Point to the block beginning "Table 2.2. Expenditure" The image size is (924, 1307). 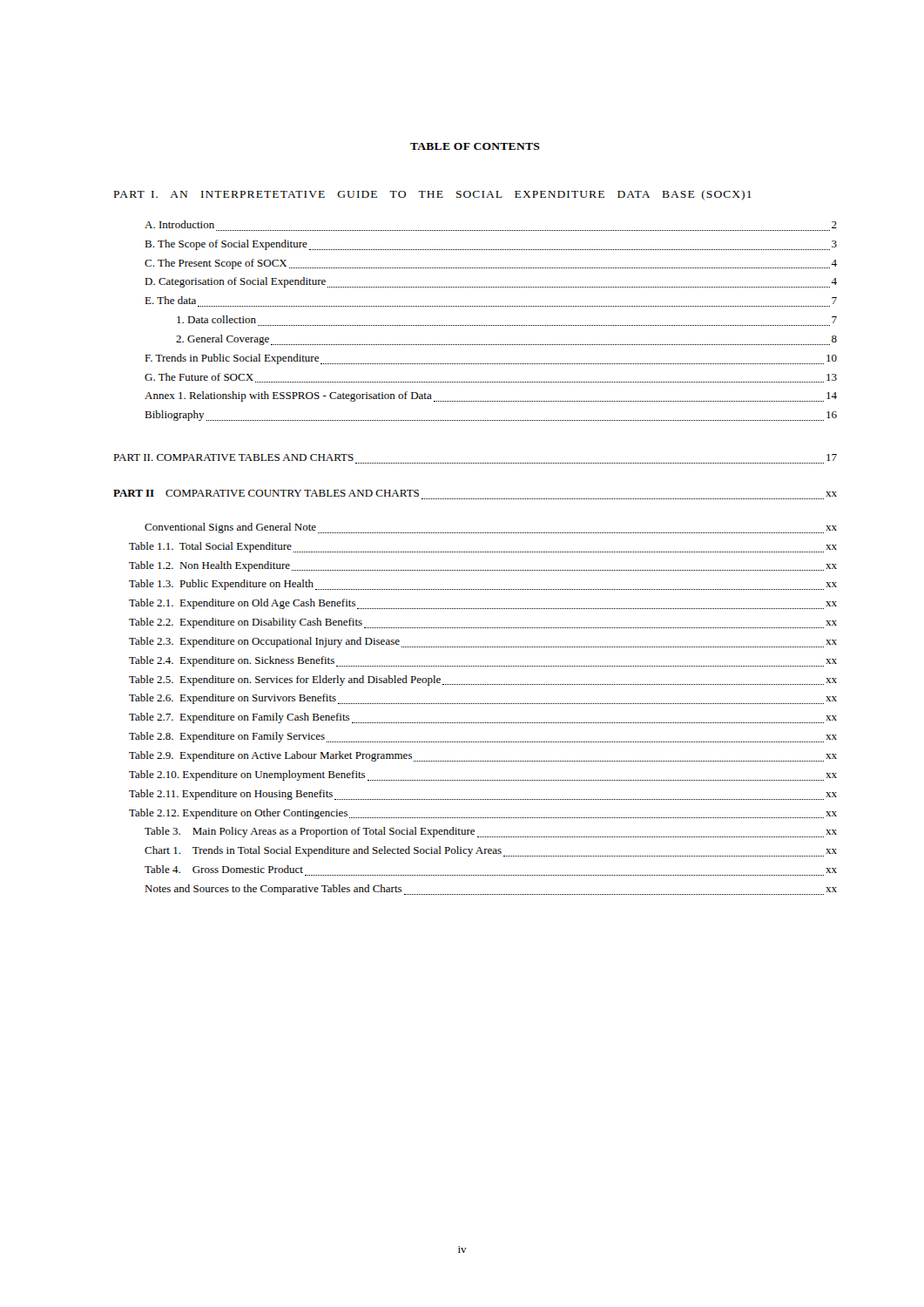pos(483,623)
